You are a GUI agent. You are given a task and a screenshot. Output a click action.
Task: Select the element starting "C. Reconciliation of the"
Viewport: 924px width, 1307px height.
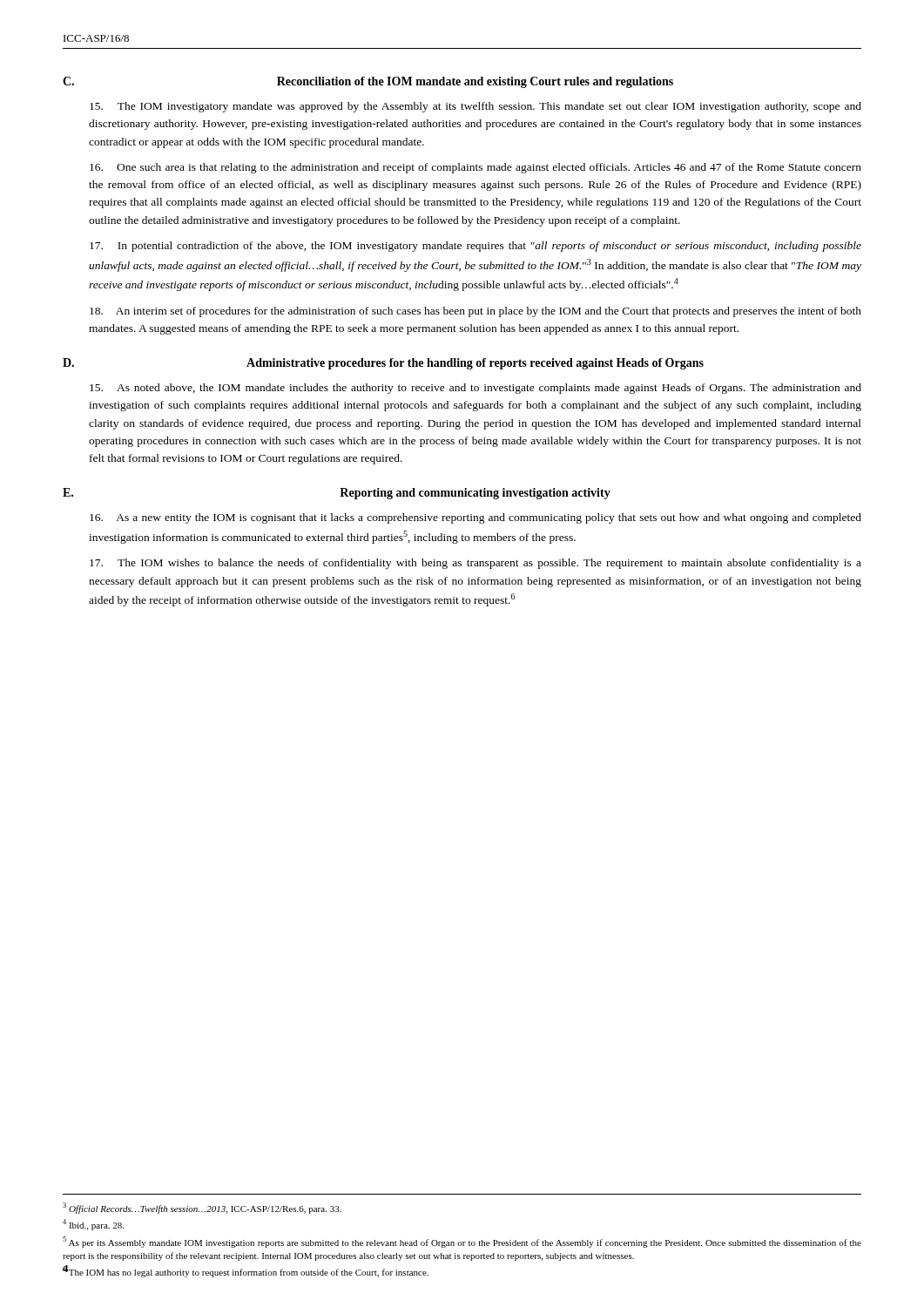coord(462,82)
